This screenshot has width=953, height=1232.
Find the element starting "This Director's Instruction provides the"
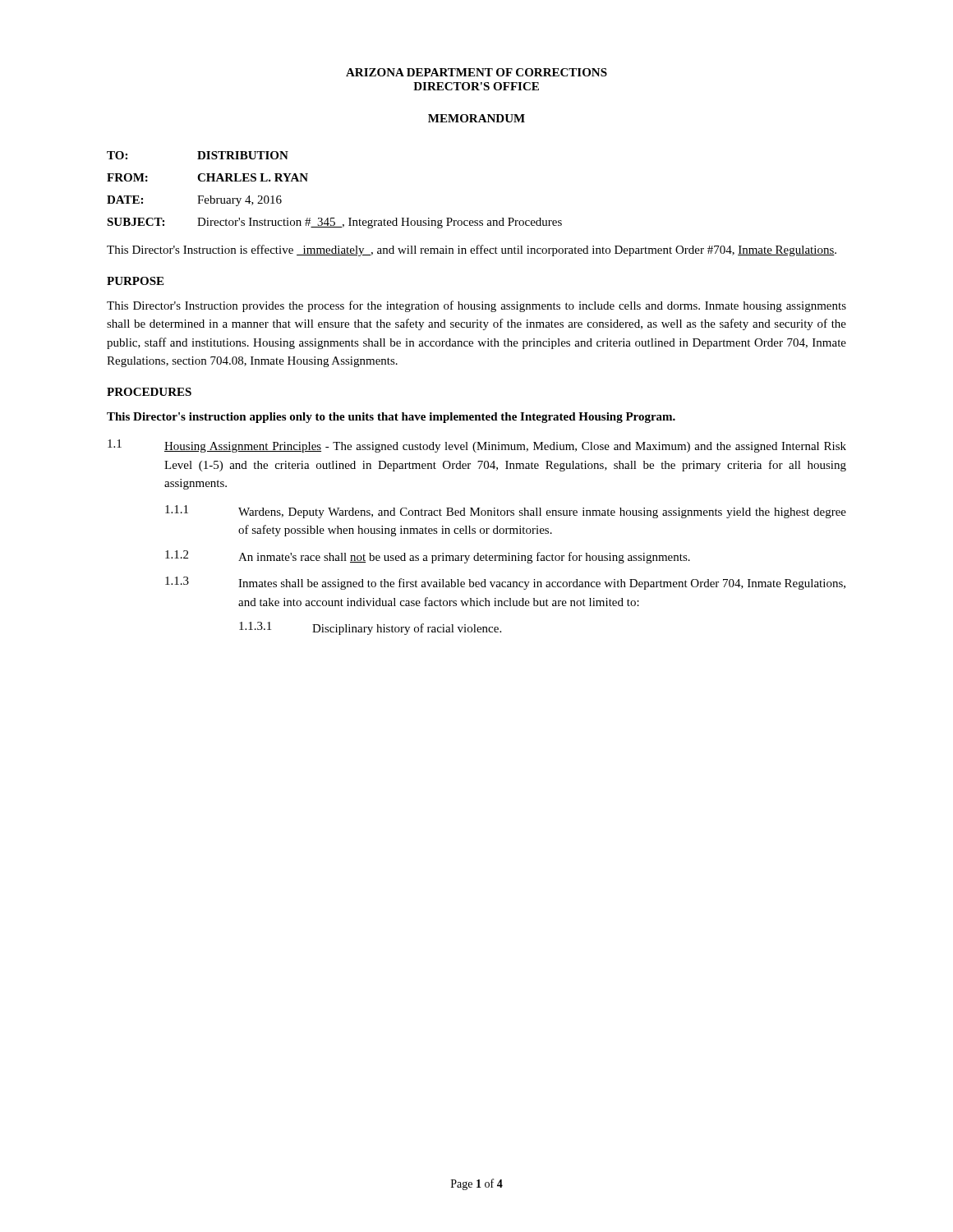click(x=476, y=333)
